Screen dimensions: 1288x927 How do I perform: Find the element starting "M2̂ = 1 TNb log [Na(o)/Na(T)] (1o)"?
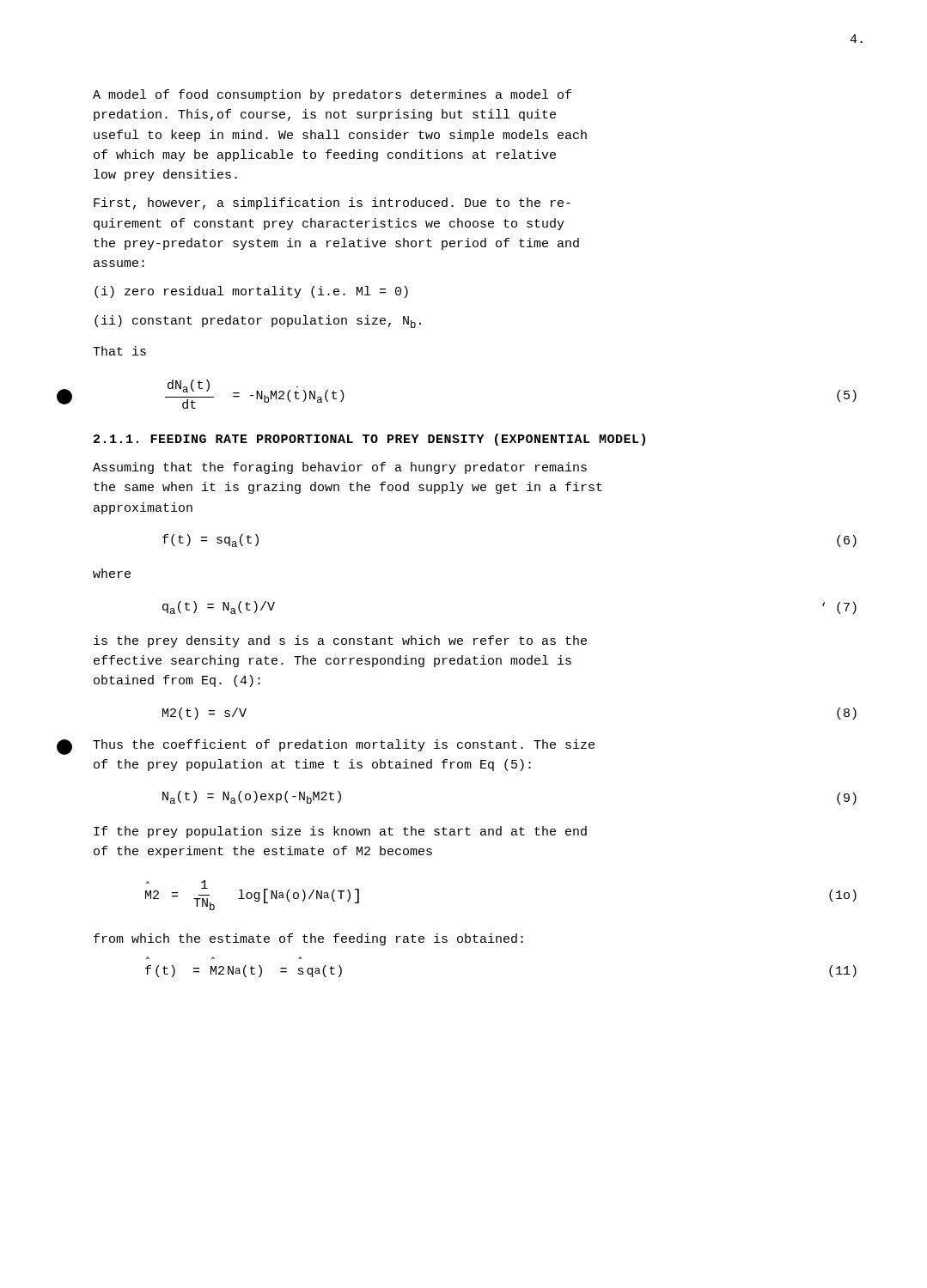pos(265,895)
